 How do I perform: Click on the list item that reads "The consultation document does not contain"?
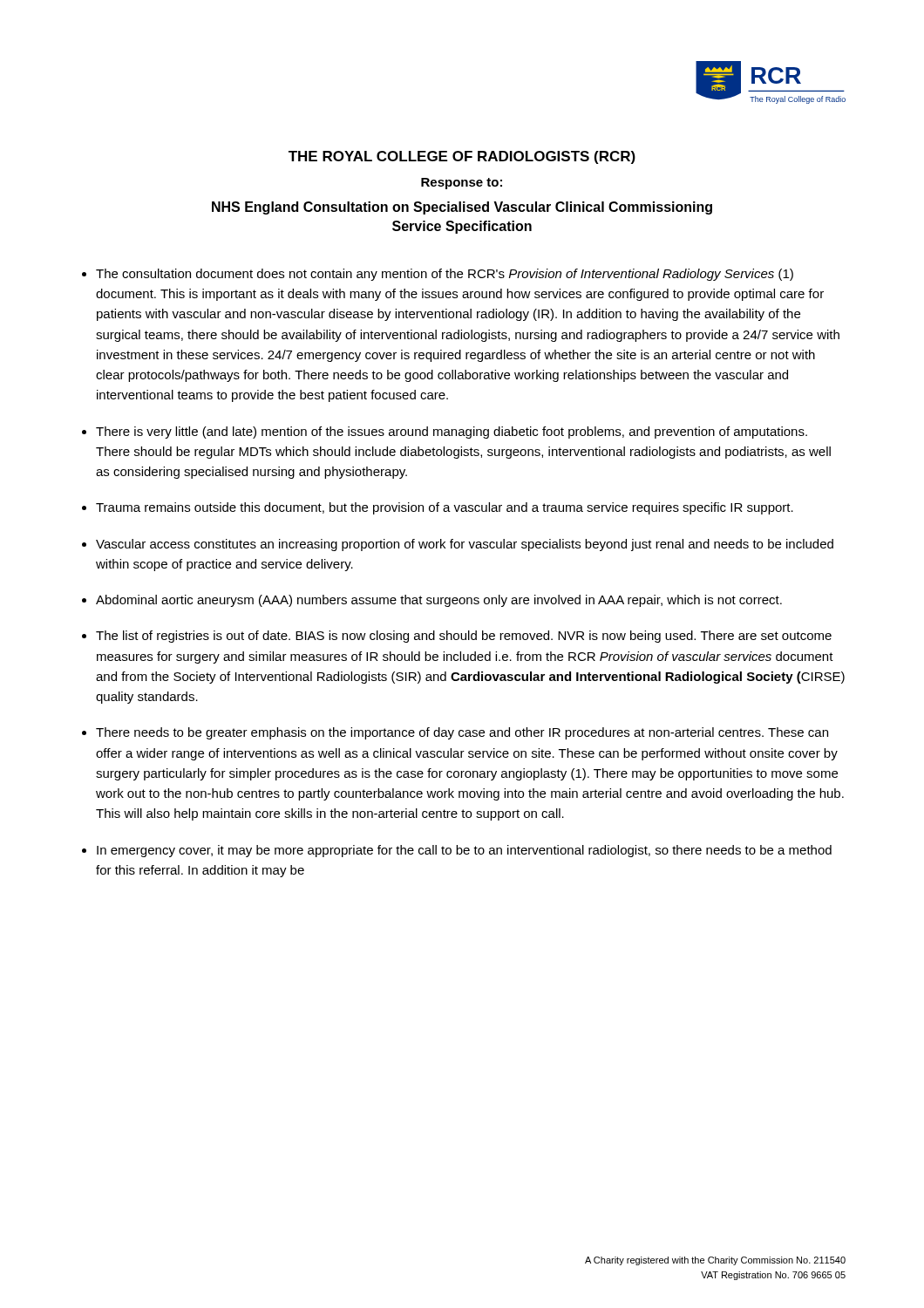pyautogui.click(x=468, y=334)
